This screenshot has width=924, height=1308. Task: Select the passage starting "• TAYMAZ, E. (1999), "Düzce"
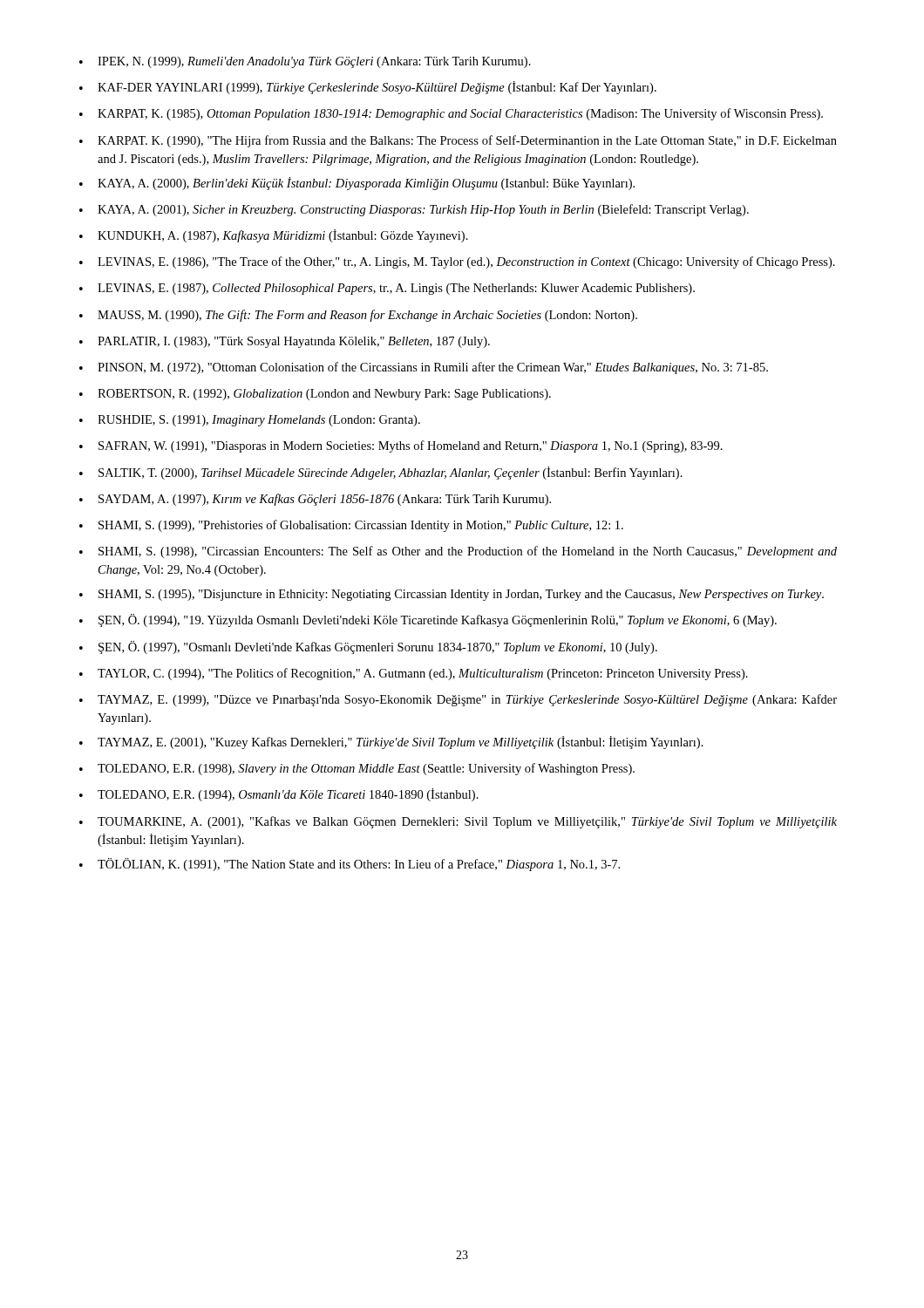(458, 709)
